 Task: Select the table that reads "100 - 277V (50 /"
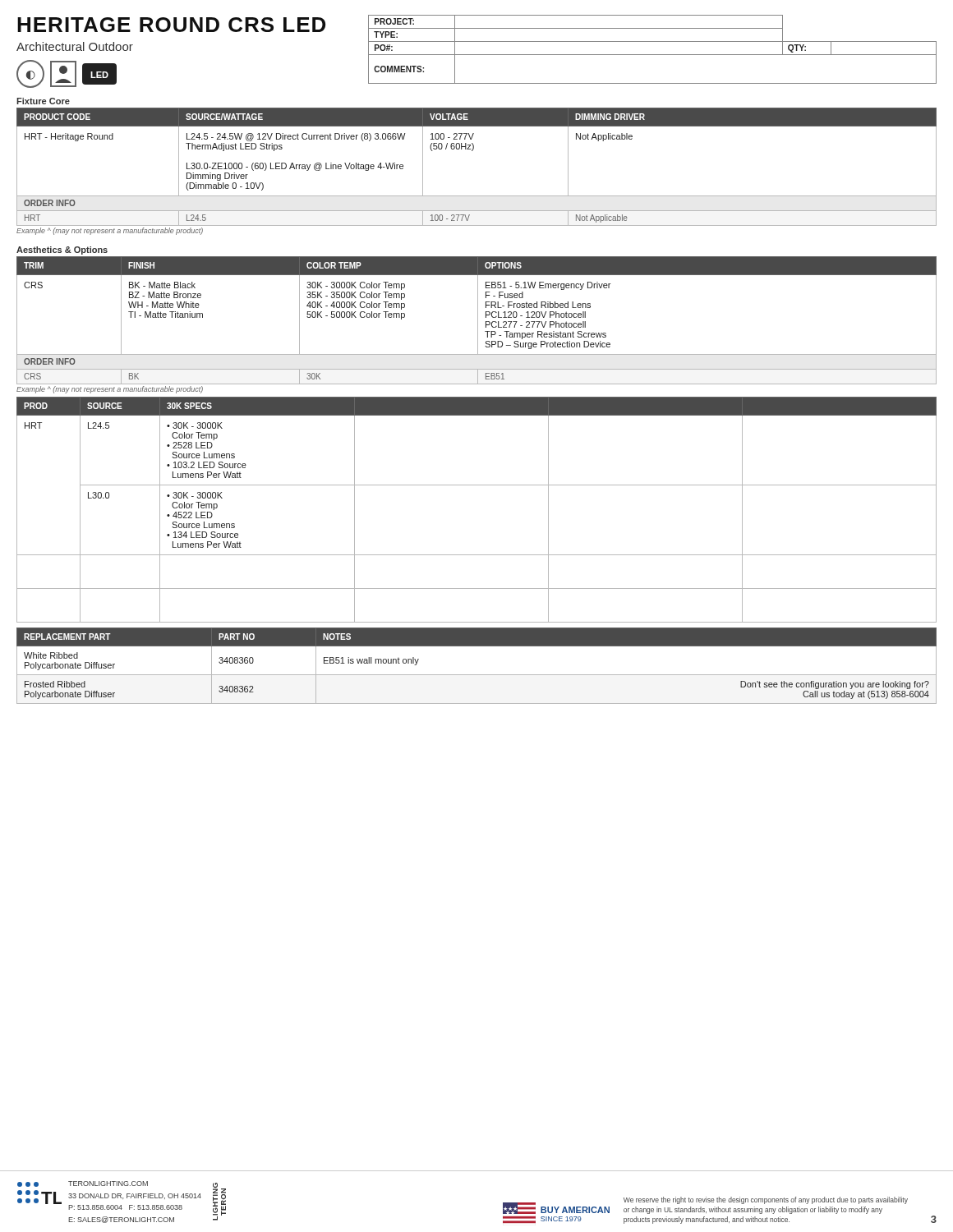pyautogui.click(x=476, y=166)
